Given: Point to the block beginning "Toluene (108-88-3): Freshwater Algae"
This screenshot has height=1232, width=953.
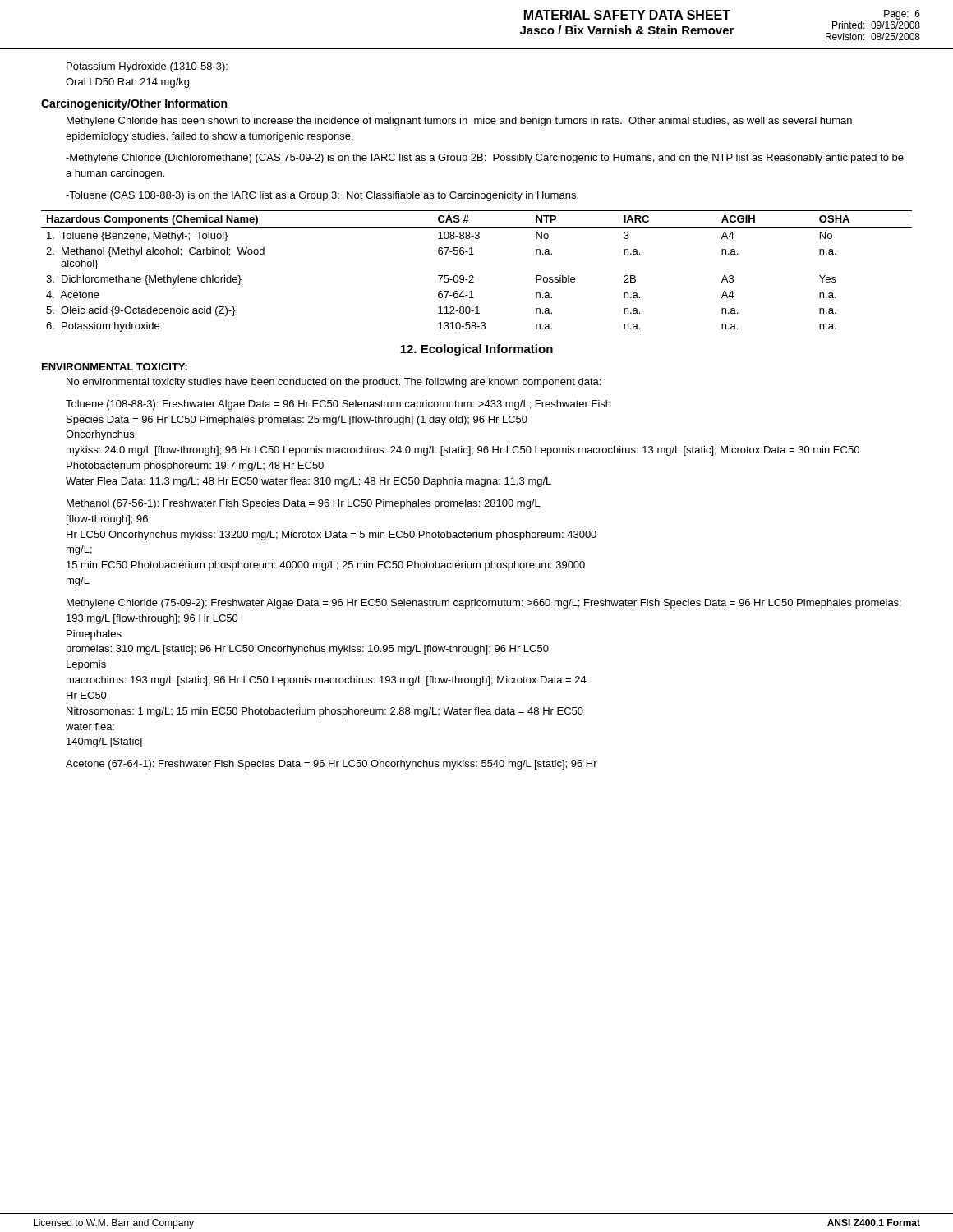Looking at the screenshot, I should [463, 442].
